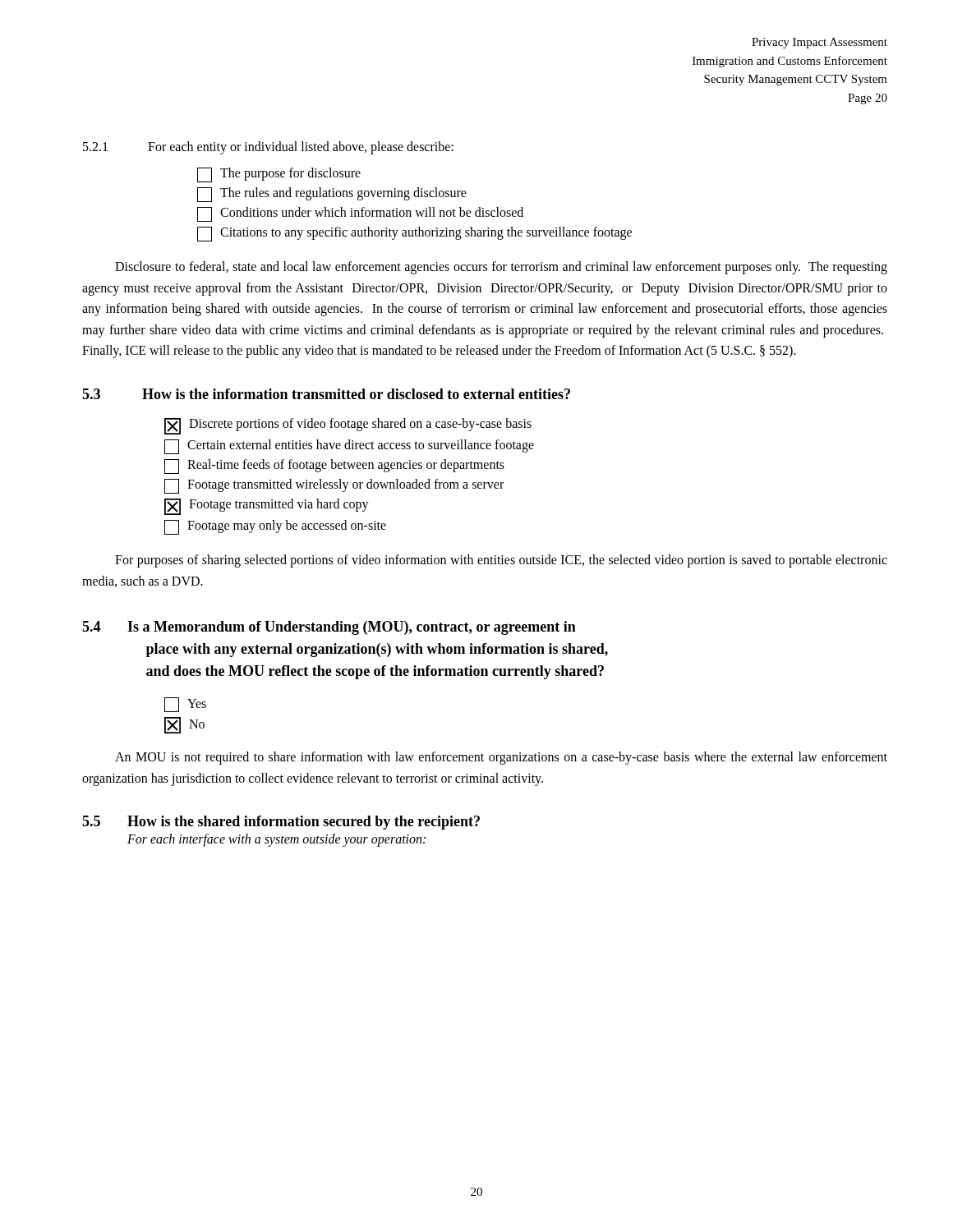Locate the section header containing "5.3 How is"
The width and height of the screenshot is (953, 1232).
(485, 395)
